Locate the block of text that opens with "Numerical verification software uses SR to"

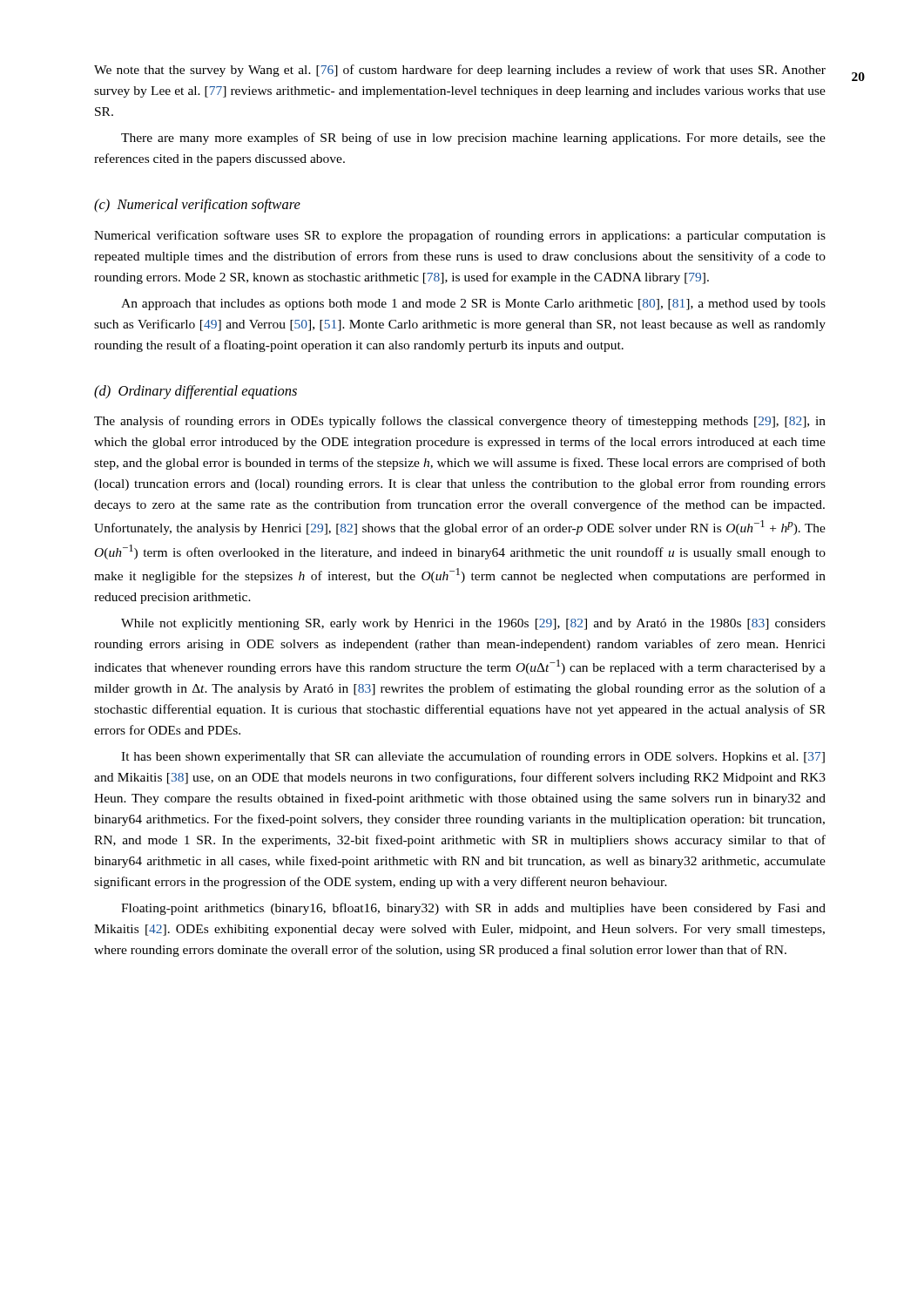pos(460,256)
